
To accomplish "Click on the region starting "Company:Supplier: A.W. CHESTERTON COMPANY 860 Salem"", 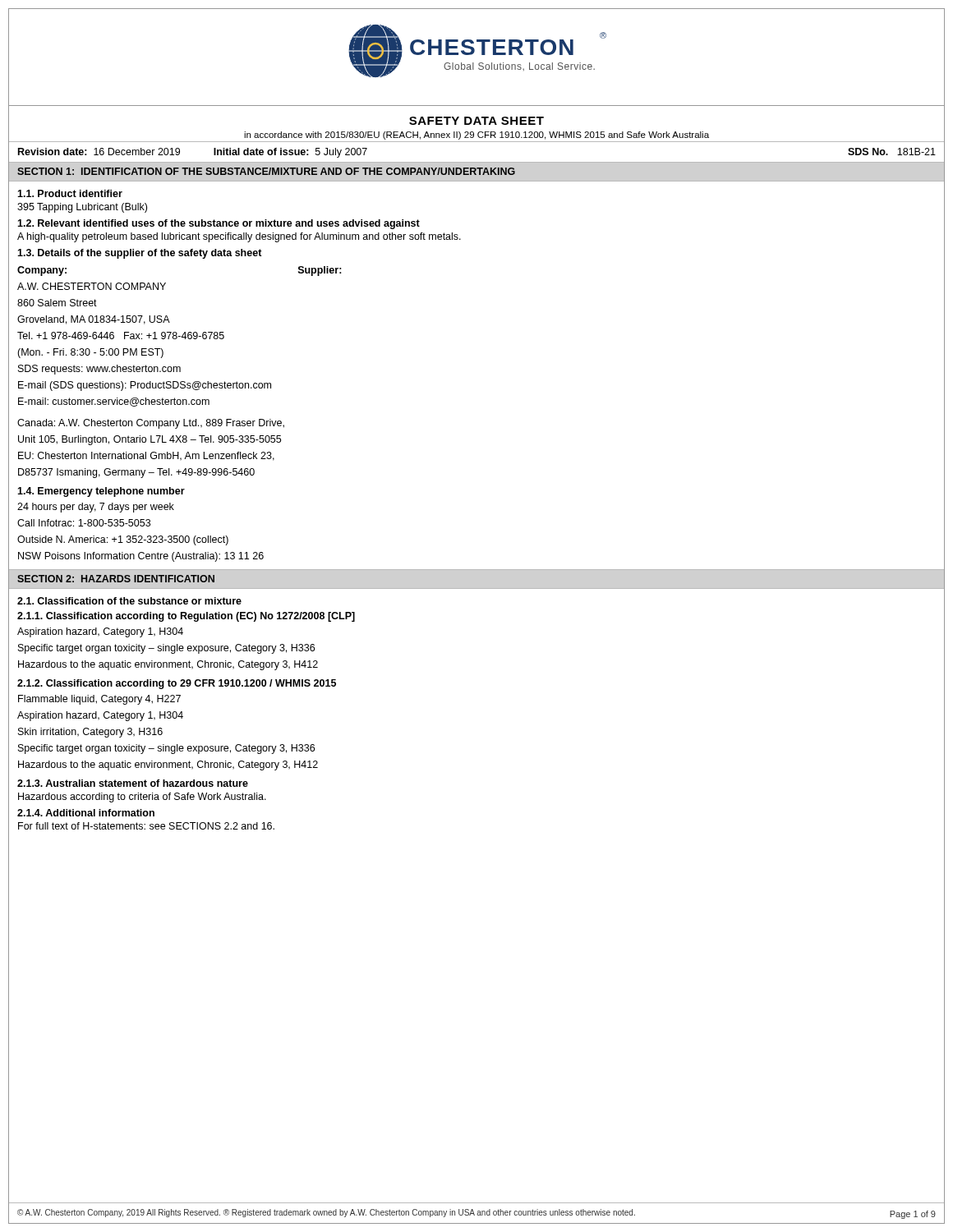I will click(x=180, y=336).
